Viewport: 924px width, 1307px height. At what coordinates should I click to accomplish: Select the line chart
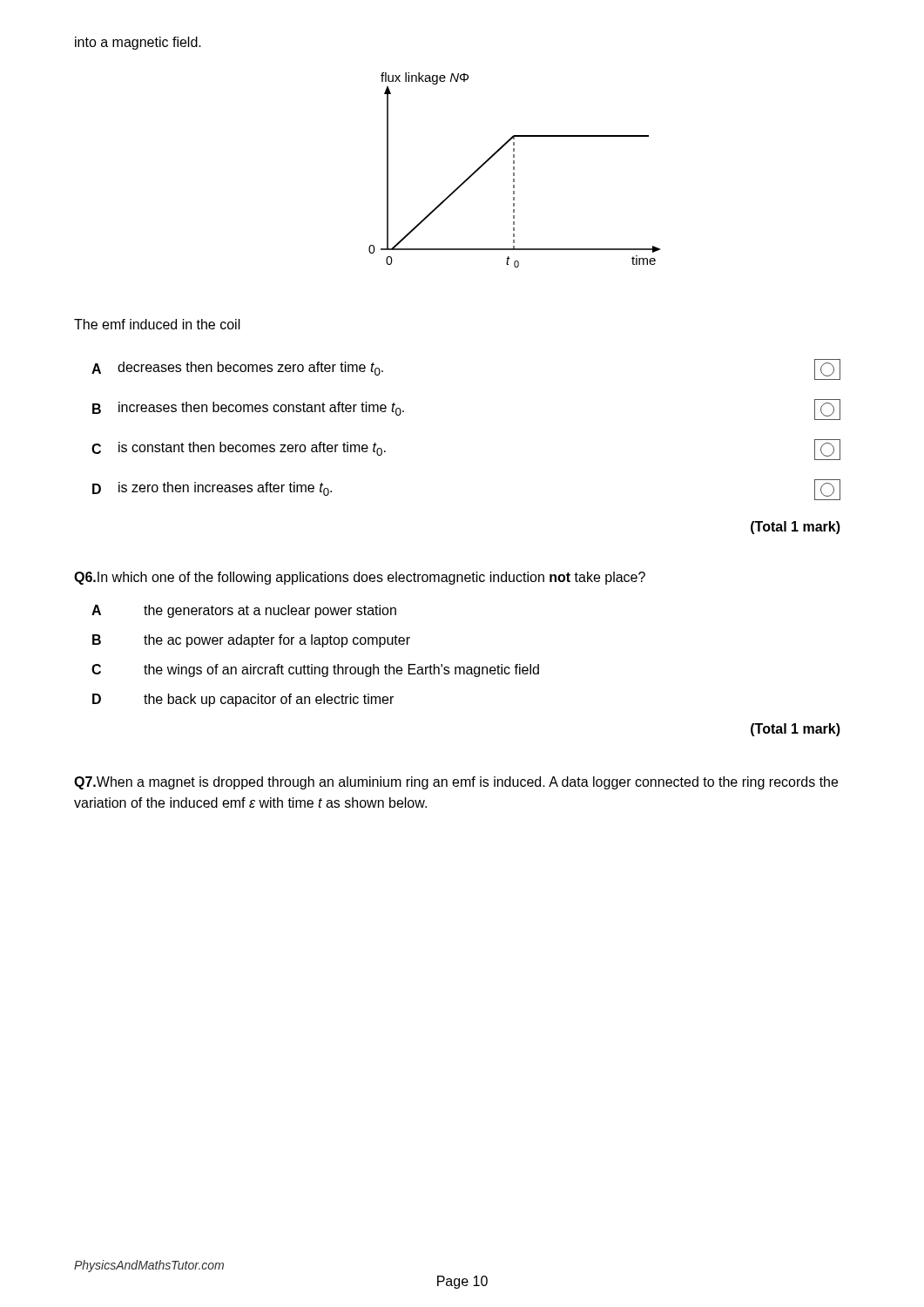pyautogui.click(x=457, y=184)
